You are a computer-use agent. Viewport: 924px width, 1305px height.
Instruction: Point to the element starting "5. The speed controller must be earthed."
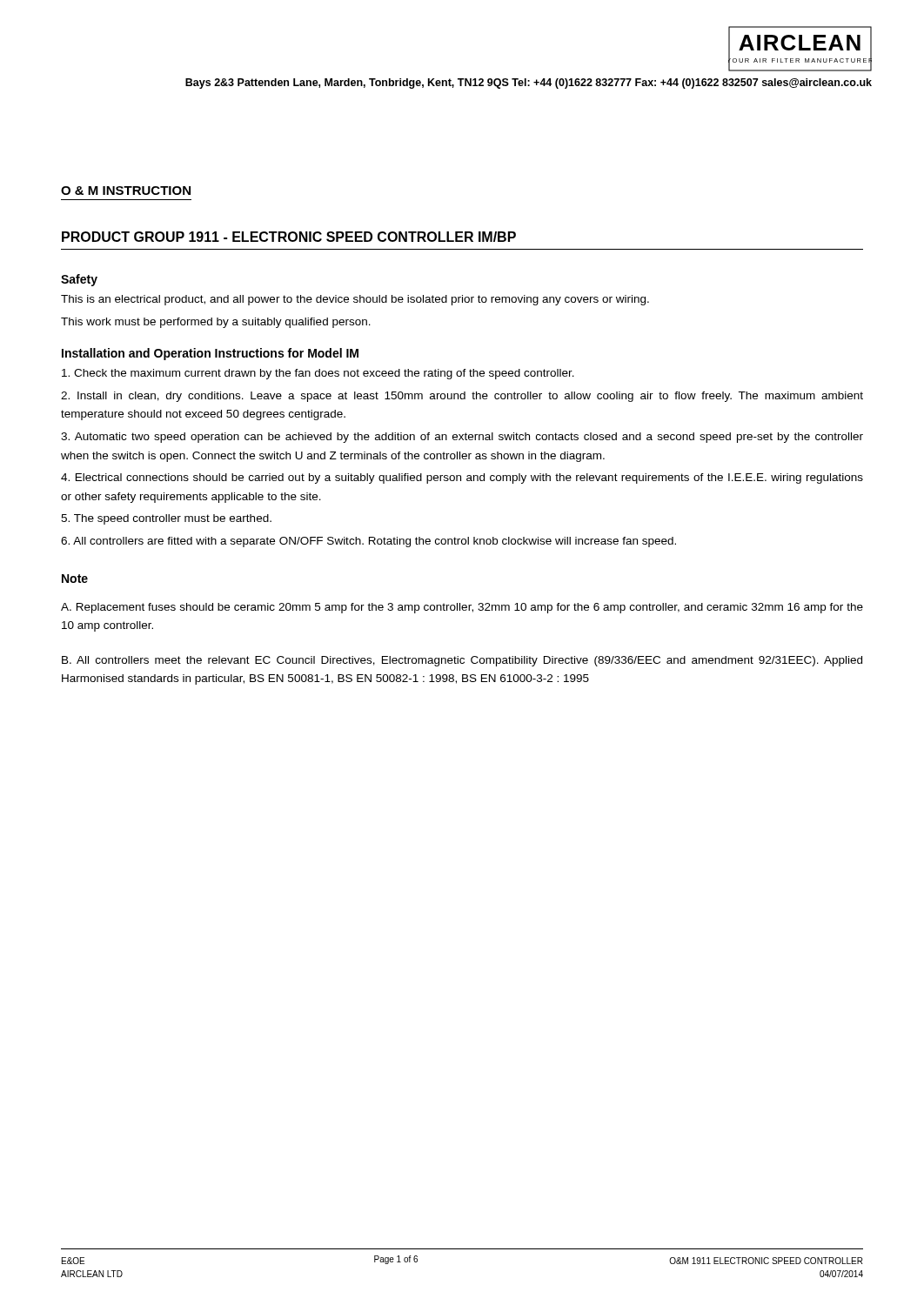click(167, 518)
